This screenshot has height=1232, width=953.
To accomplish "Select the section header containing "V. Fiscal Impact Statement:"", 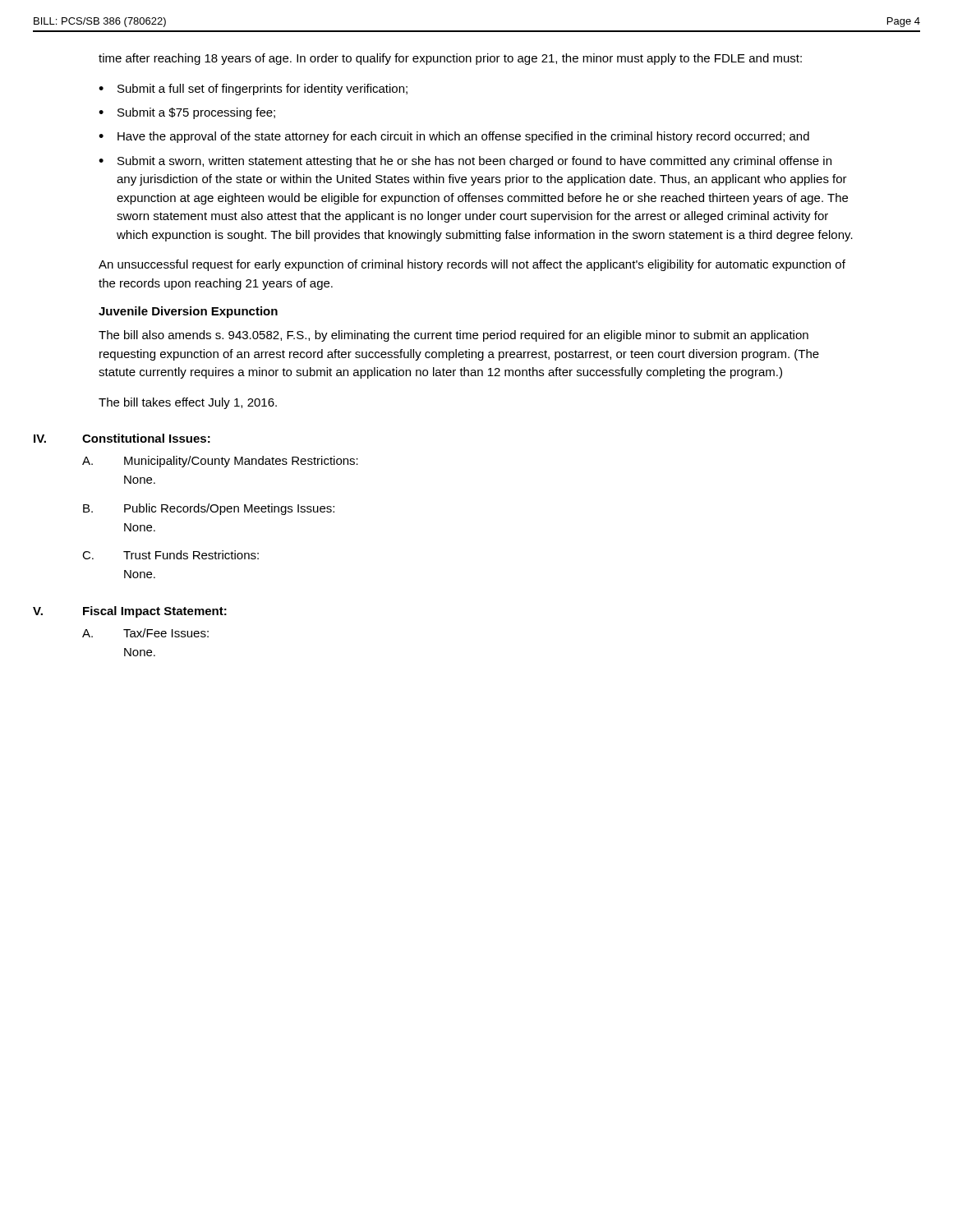I will click(130, 612).
